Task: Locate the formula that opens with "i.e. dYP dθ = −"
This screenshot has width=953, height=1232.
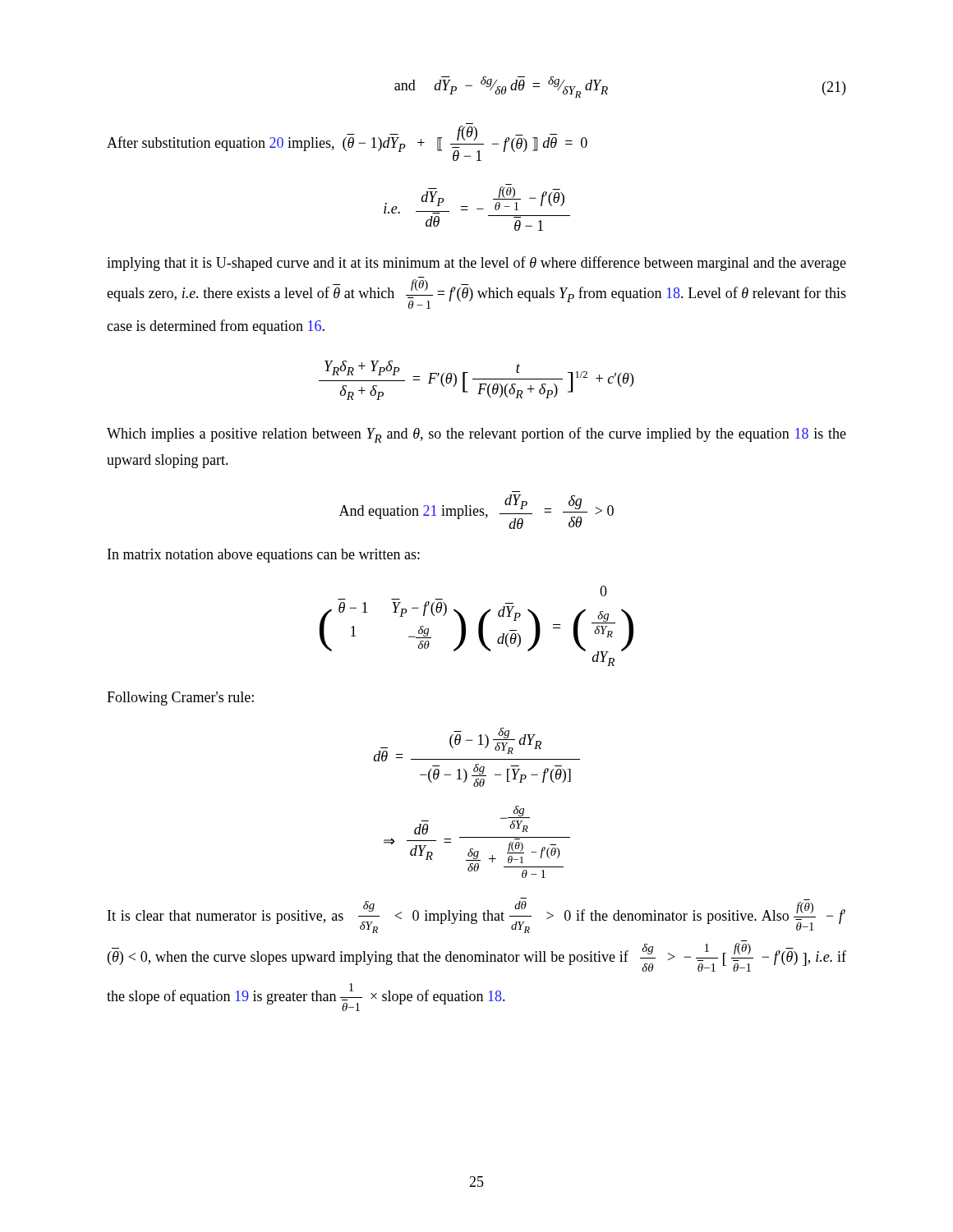Action: point(476,210)
